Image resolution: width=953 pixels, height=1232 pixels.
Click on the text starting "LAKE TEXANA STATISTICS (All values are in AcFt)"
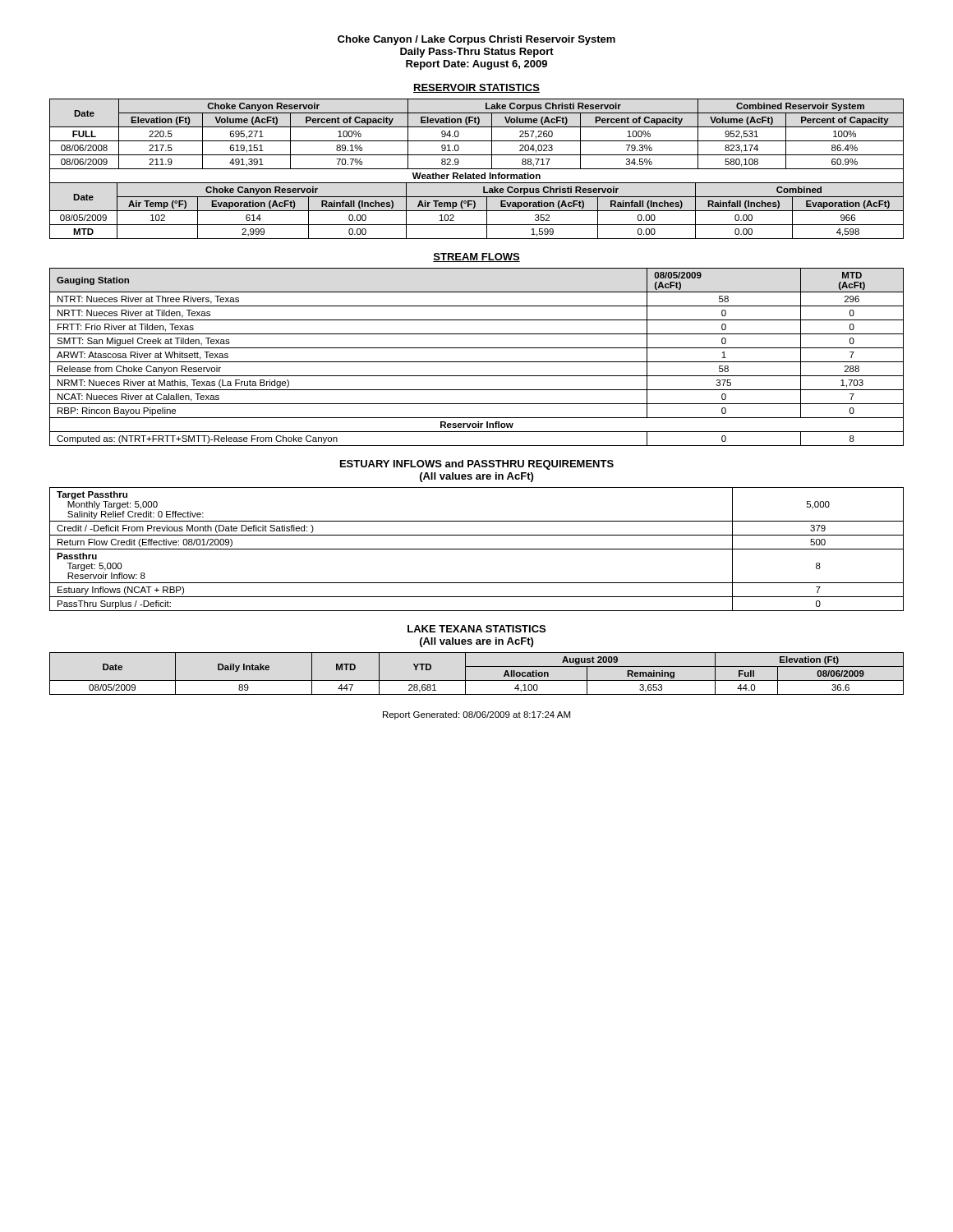coord(476,635)
